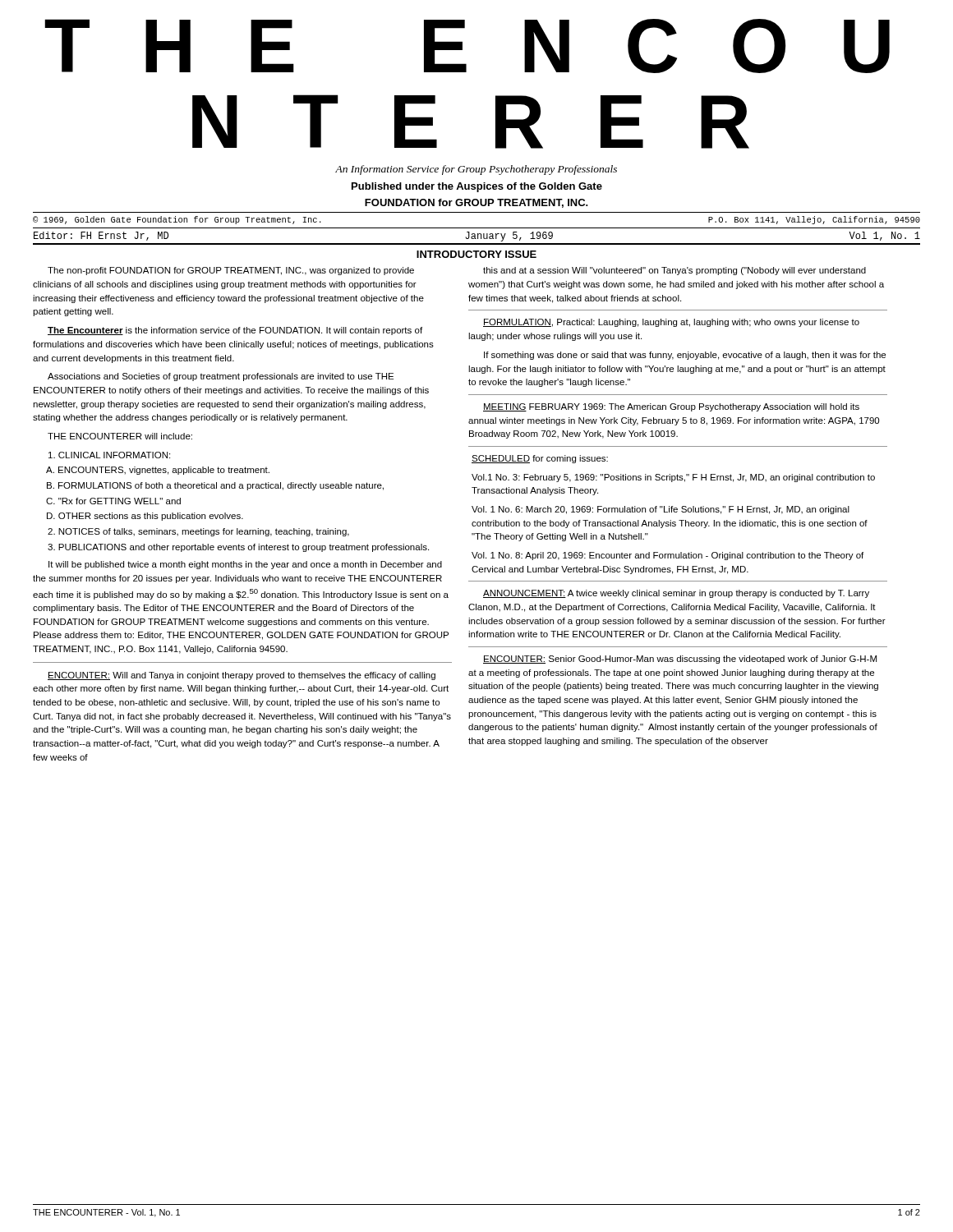This screenshot has width=953, height=1232.
Task: Find the element starting "C. "Rx for GETTING WELL" and"
Action: [x=114, y=501]
